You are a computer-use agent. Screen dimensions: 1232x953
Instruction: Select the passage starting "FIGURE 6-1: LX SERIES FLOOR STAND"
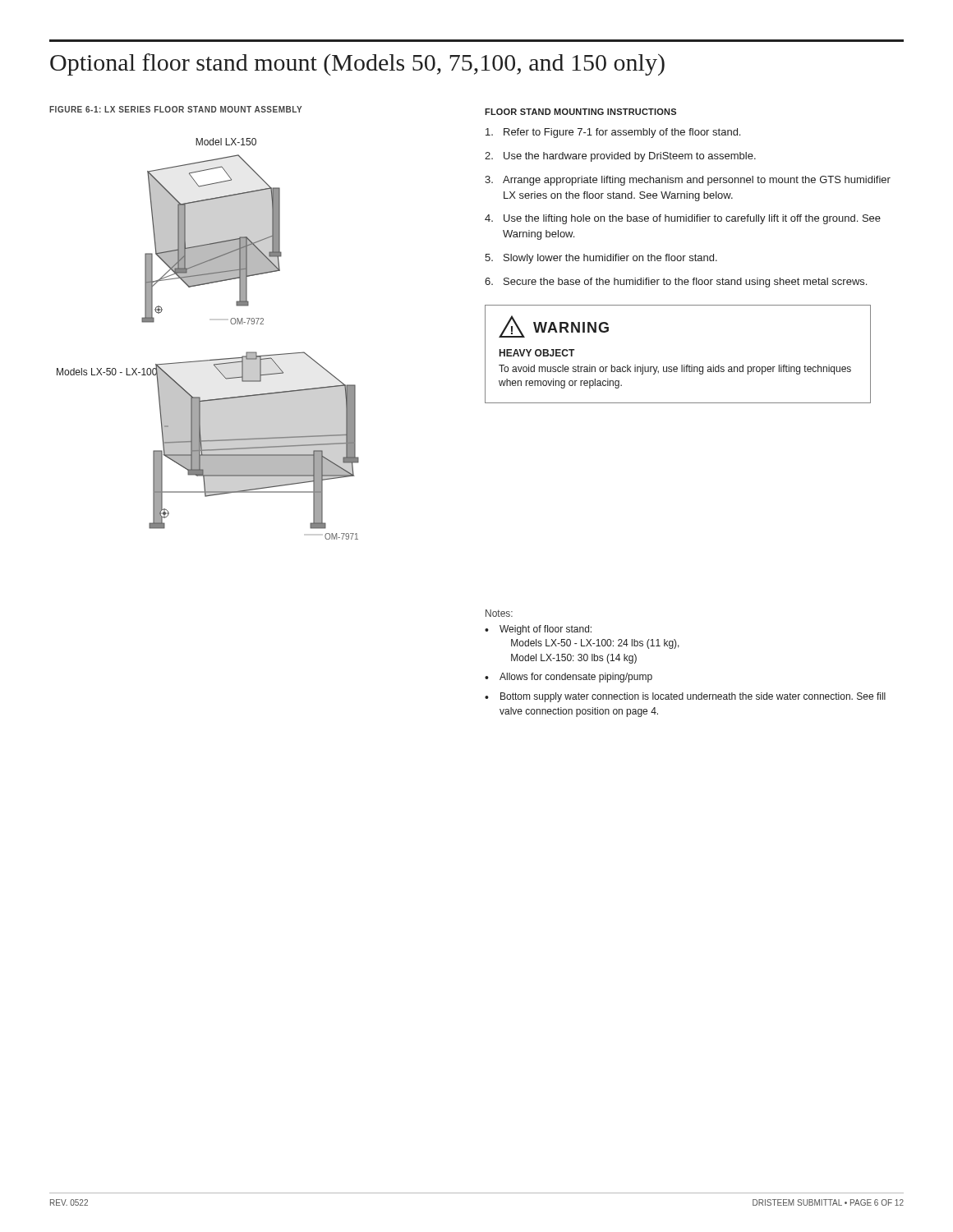click(x=176, y=110)
